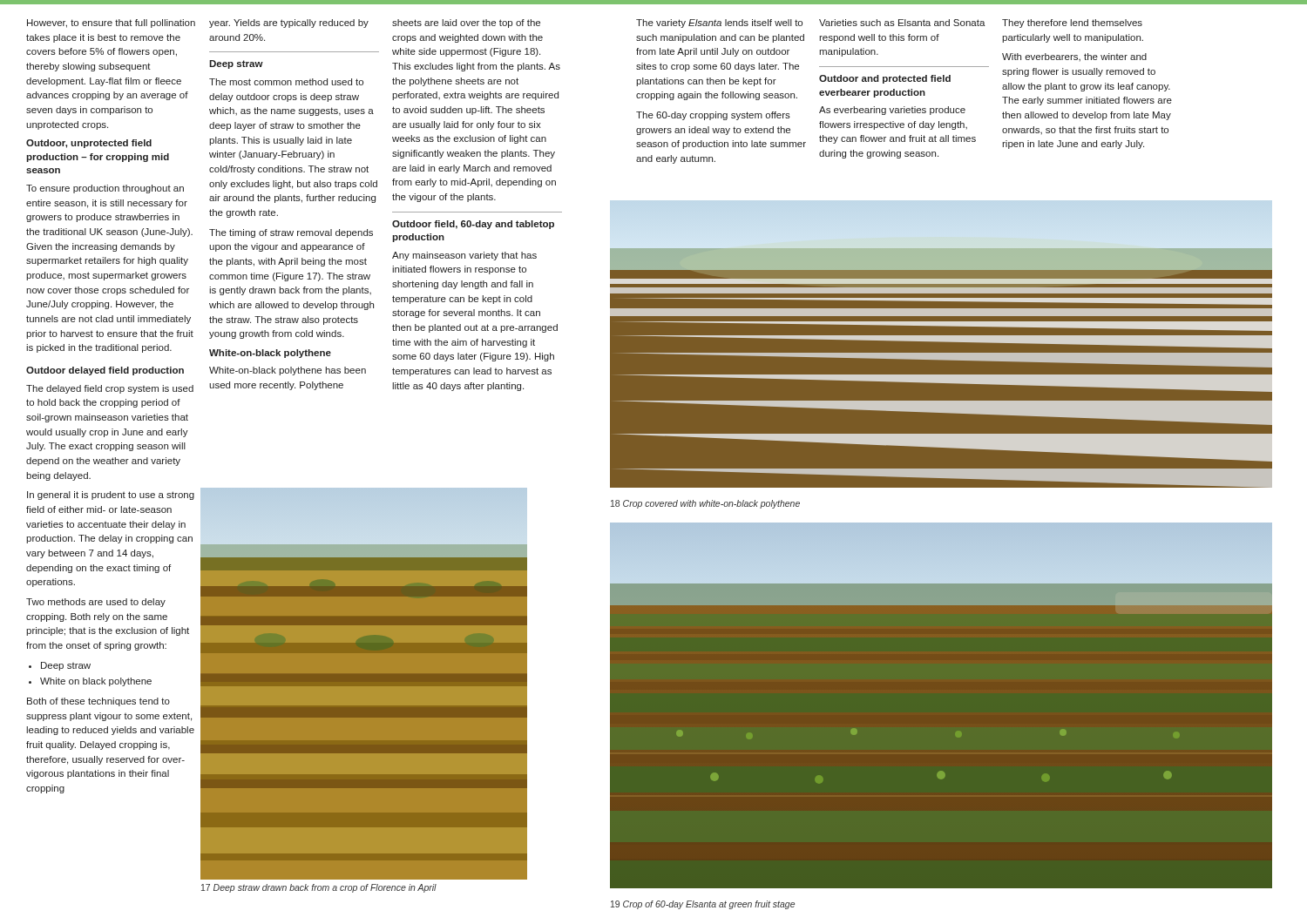Locate the block of text that opens with "To ensure production throughout"

(x=111, y=268)
